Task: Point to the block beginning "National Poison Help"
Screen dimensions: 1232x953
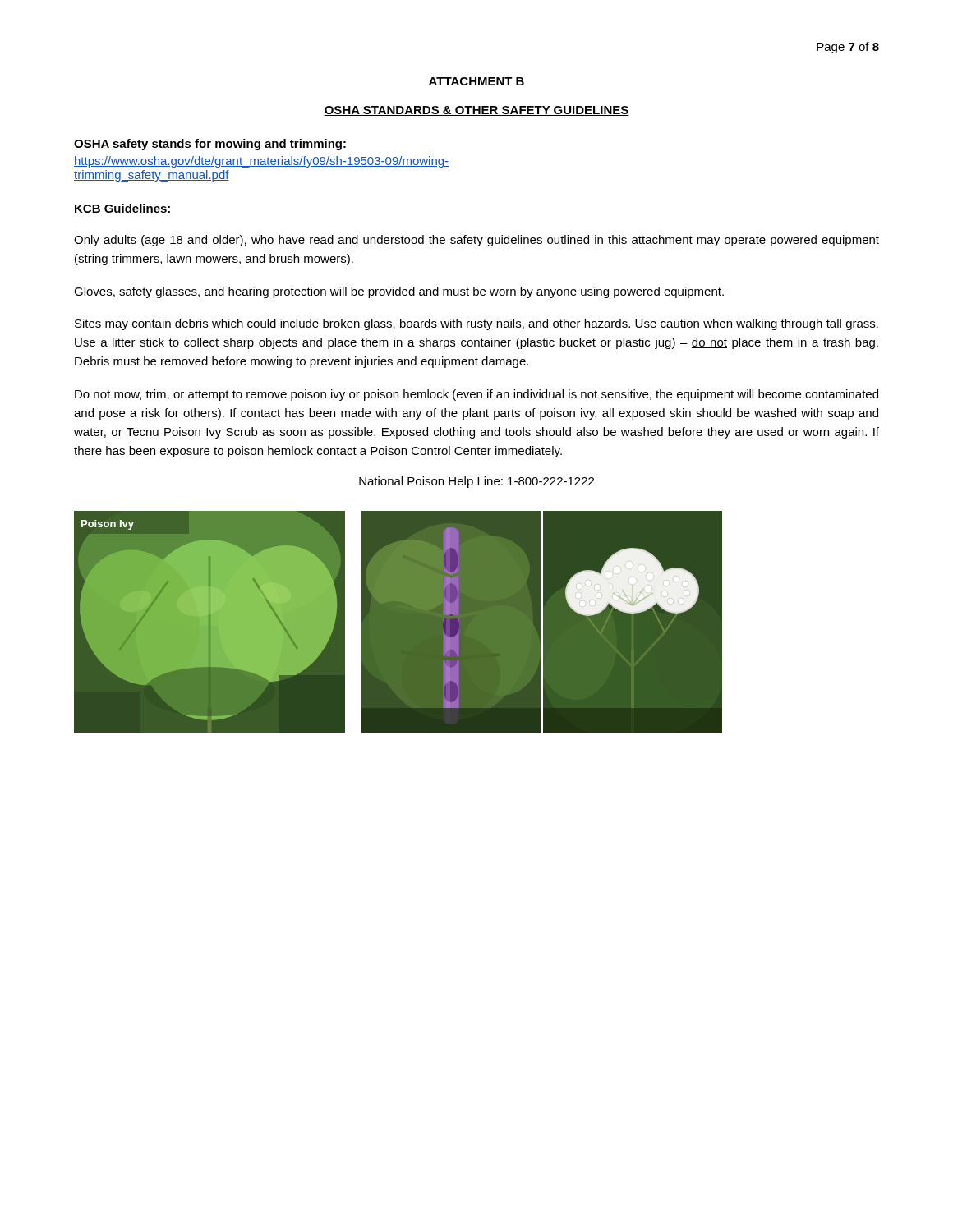Action: tap(476, 480)
